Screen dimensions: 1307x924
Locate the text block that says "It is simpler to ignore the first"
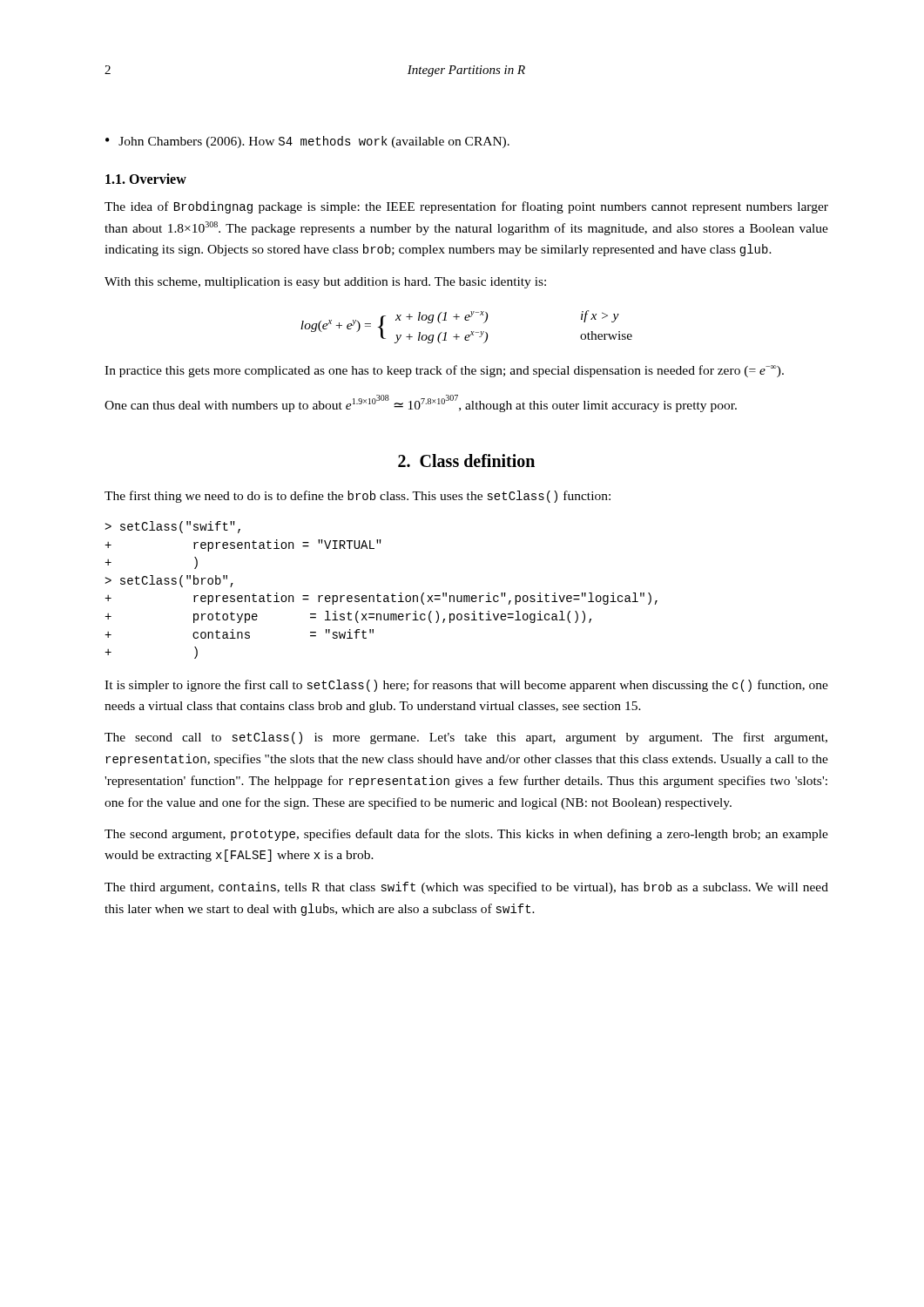(x=466, y=695)
